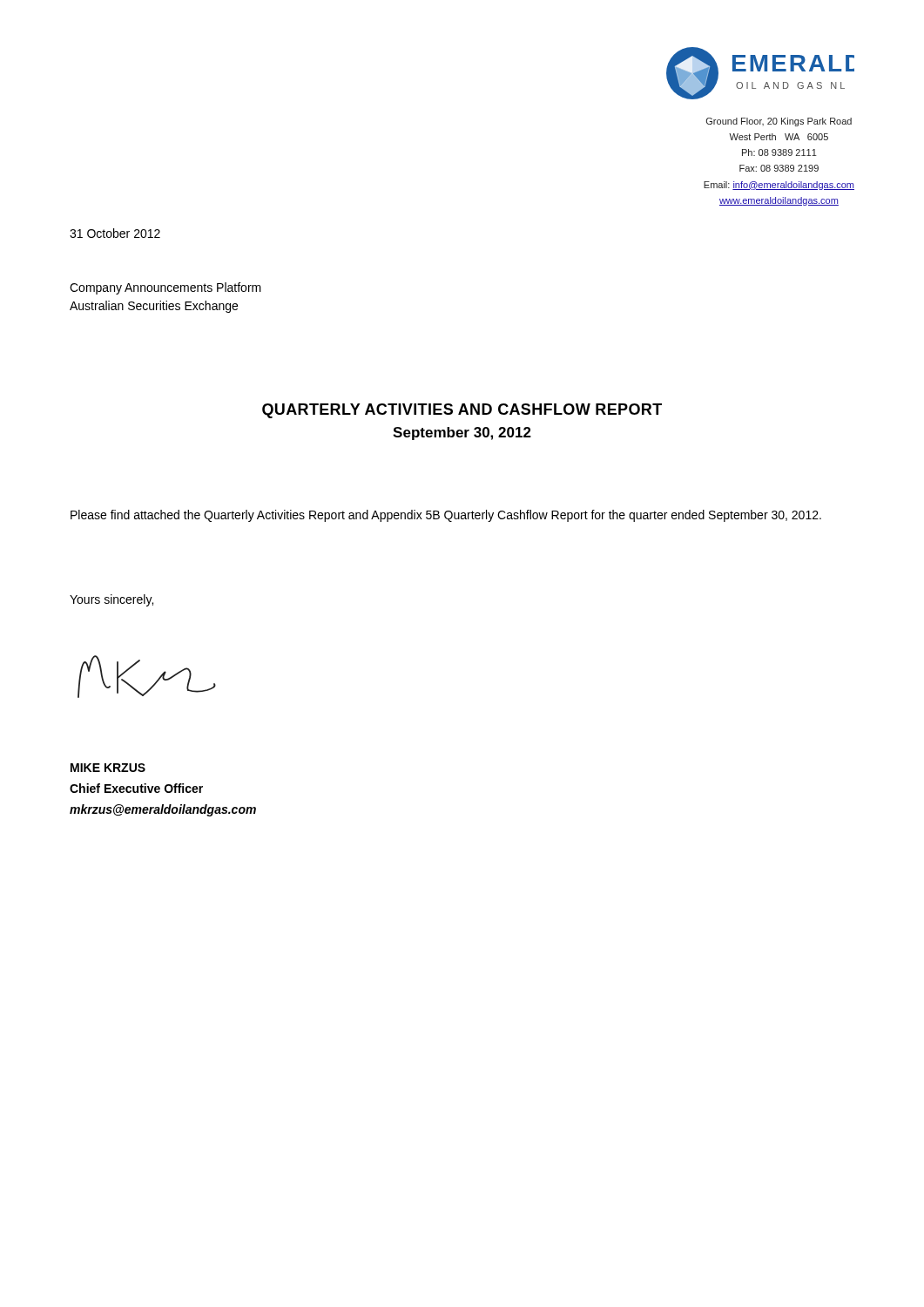Screen dimensions: 1307x924
Task: Find "Yours sincerely," on this page
Action: (x=112, y=599)
